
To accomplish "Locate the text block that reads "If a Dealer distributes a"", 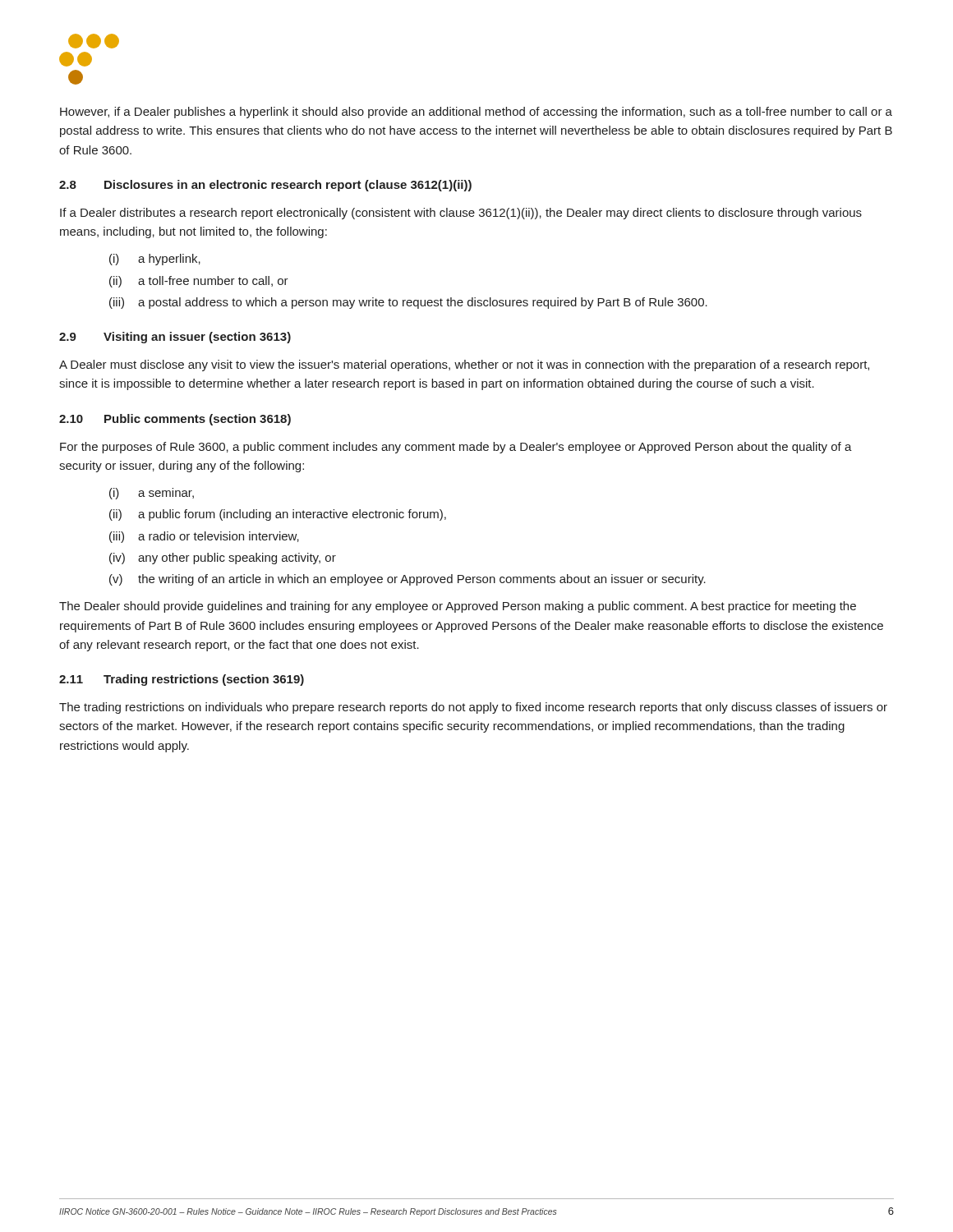I will (476, 222).
